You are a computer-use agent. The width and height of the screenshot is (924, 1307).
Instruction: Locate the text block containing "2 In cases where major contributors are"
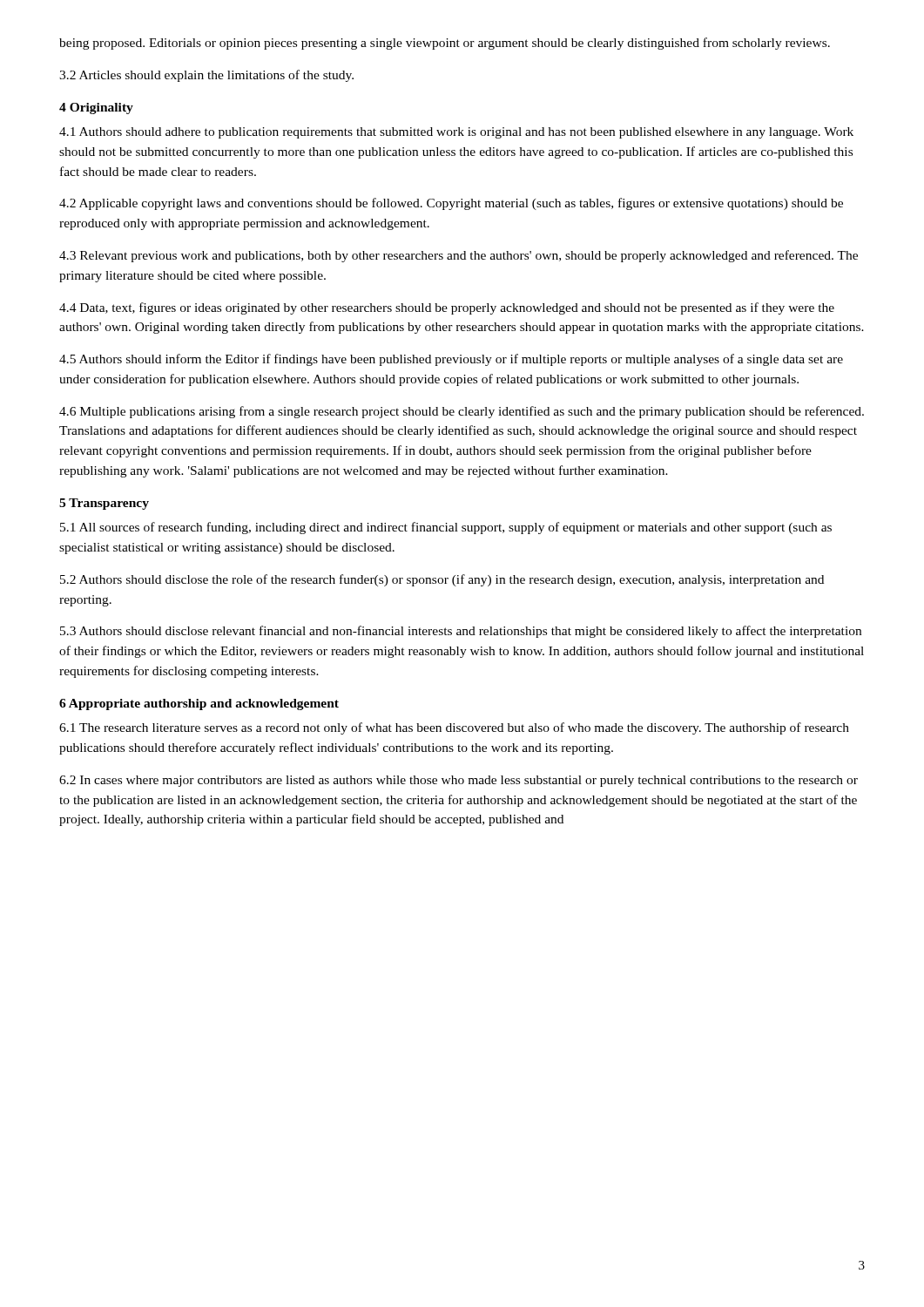tap(458, 799)
